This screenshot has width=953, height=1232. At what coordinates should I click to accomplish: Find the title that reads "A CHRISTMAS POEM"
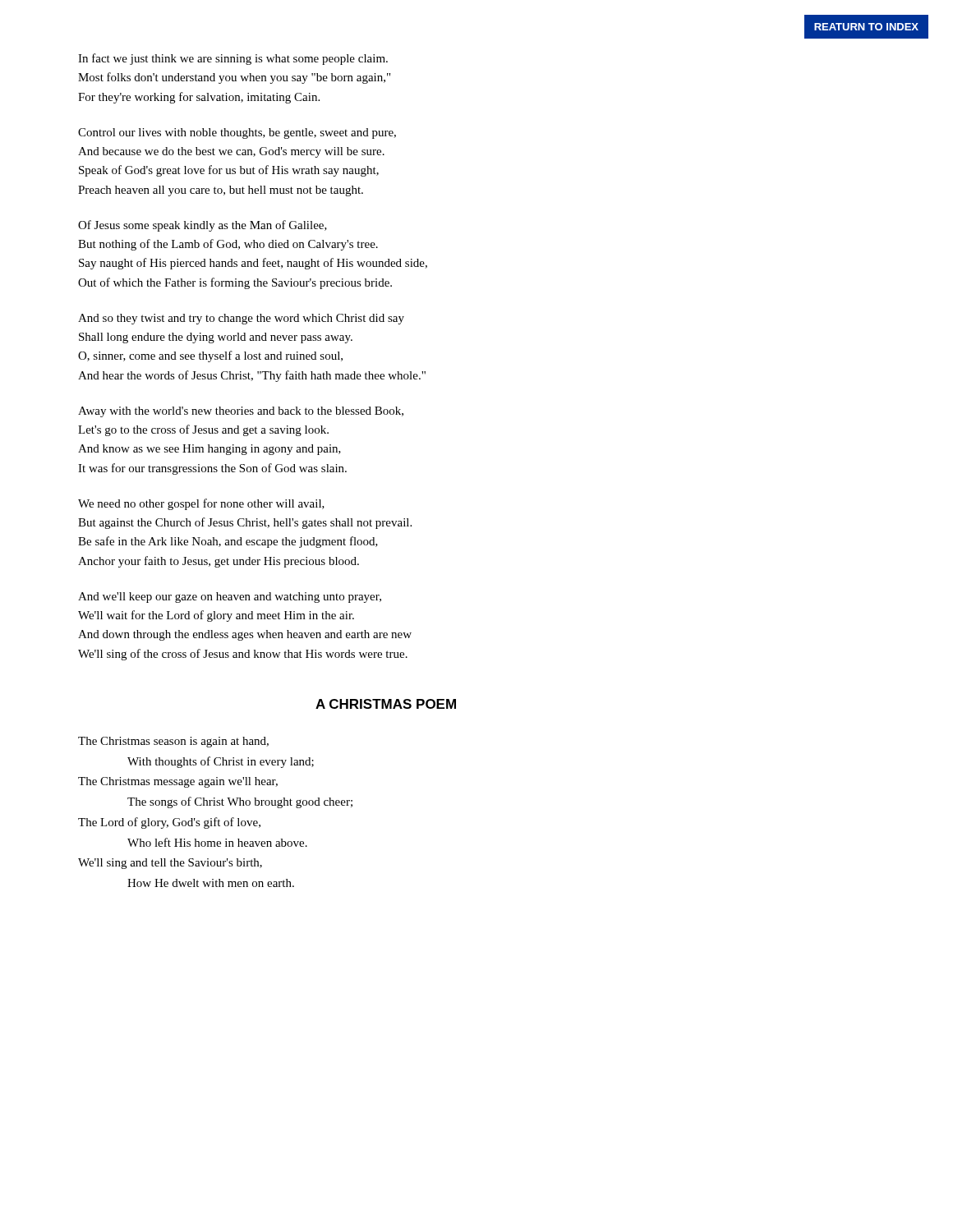pos(386,704)
